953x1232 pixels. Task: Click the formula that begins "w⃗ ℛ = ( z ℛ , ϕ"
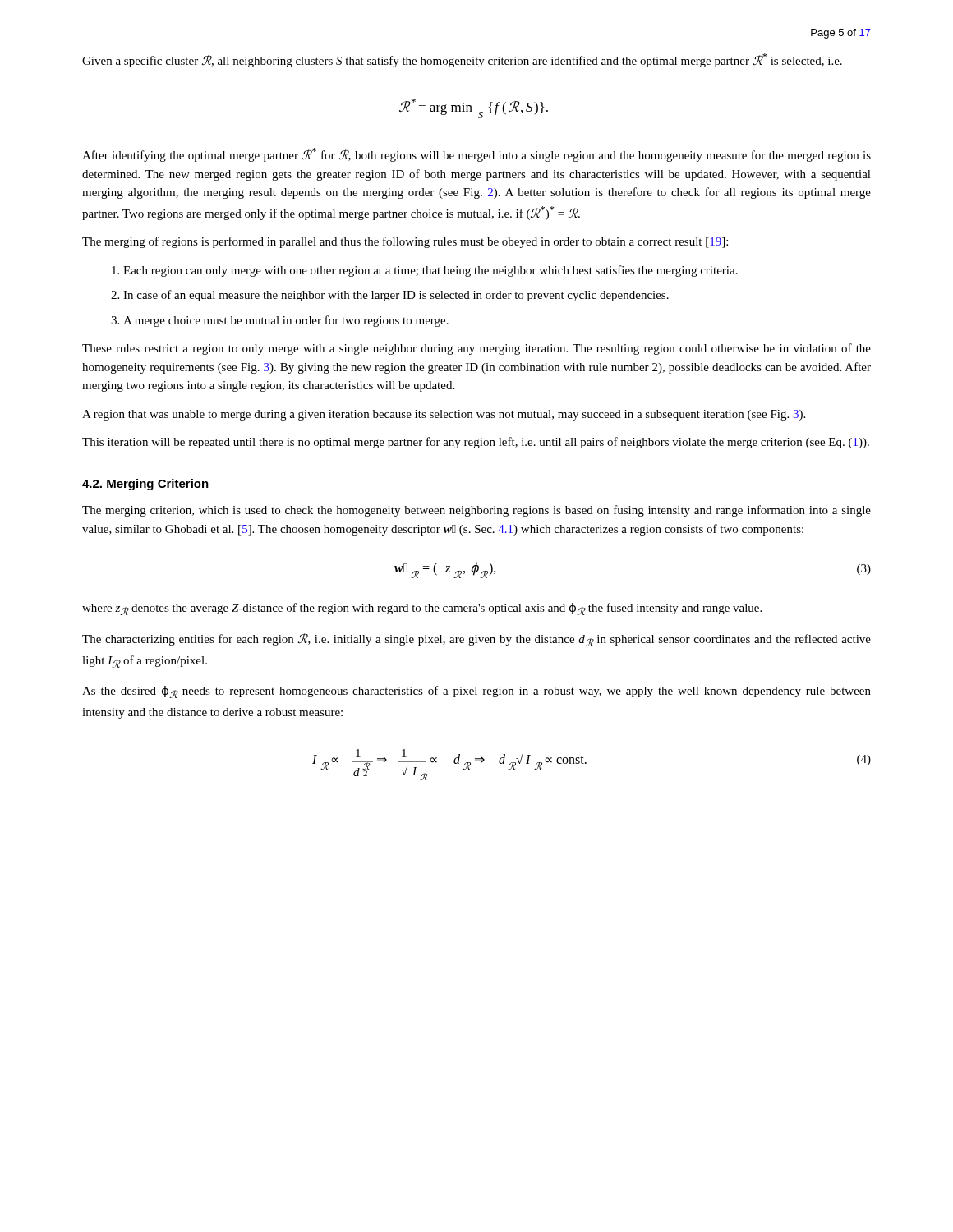(x=476, y=568)
